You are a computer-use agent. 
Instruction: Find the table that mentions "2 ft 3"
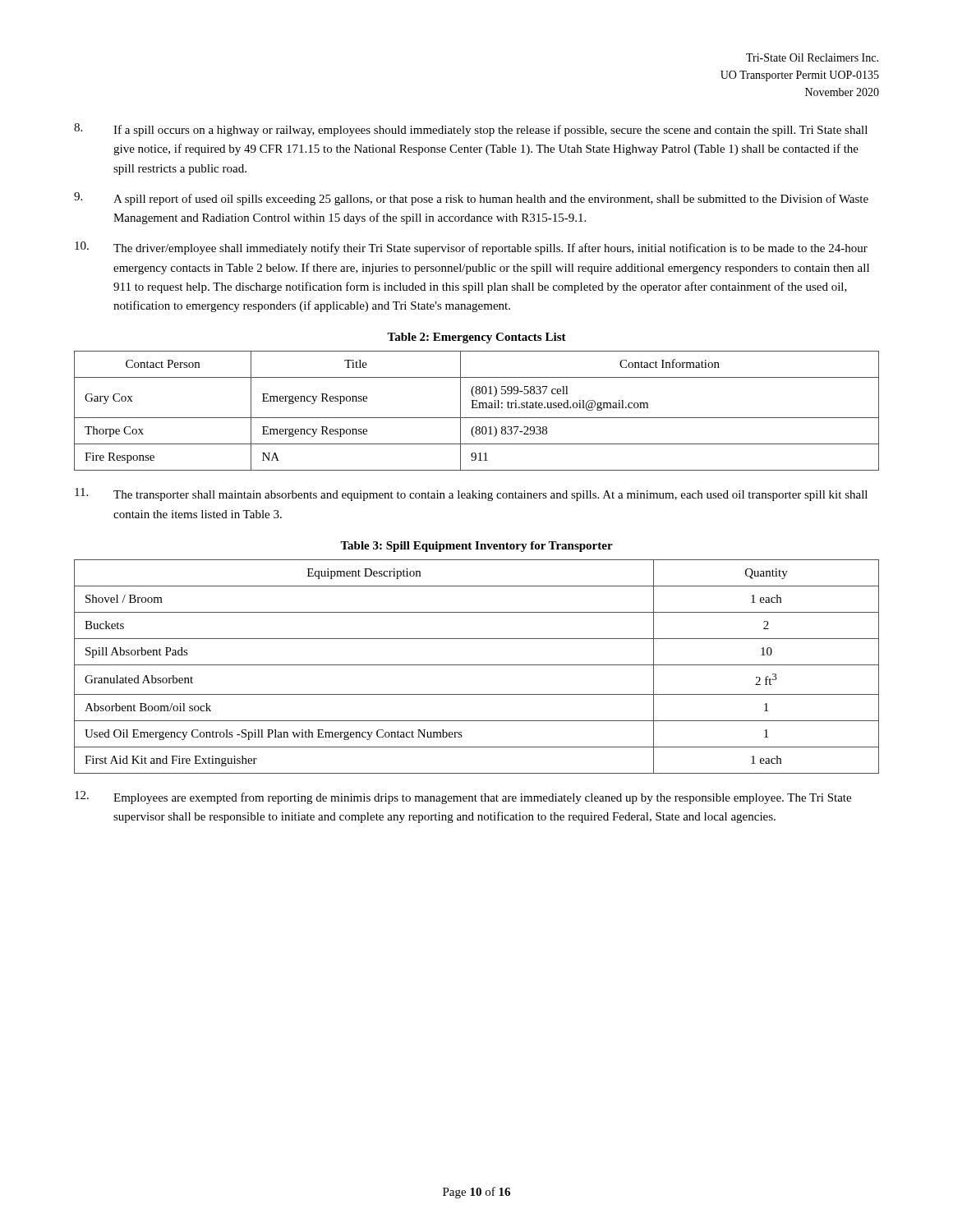click(x=476, y=666)
